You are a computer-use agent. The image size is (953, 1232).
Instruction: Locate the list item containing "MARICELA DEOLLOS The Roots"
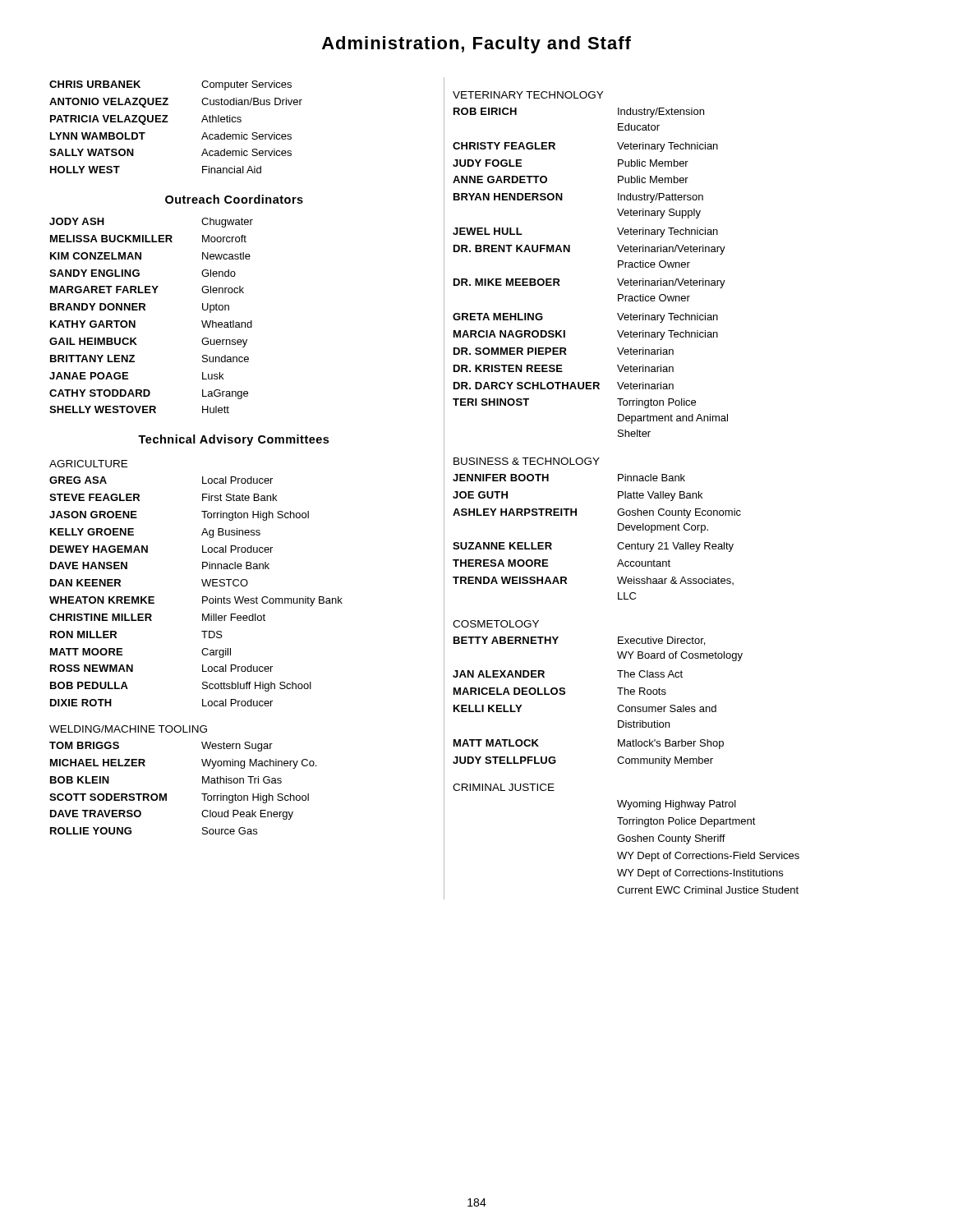(560, 691)
